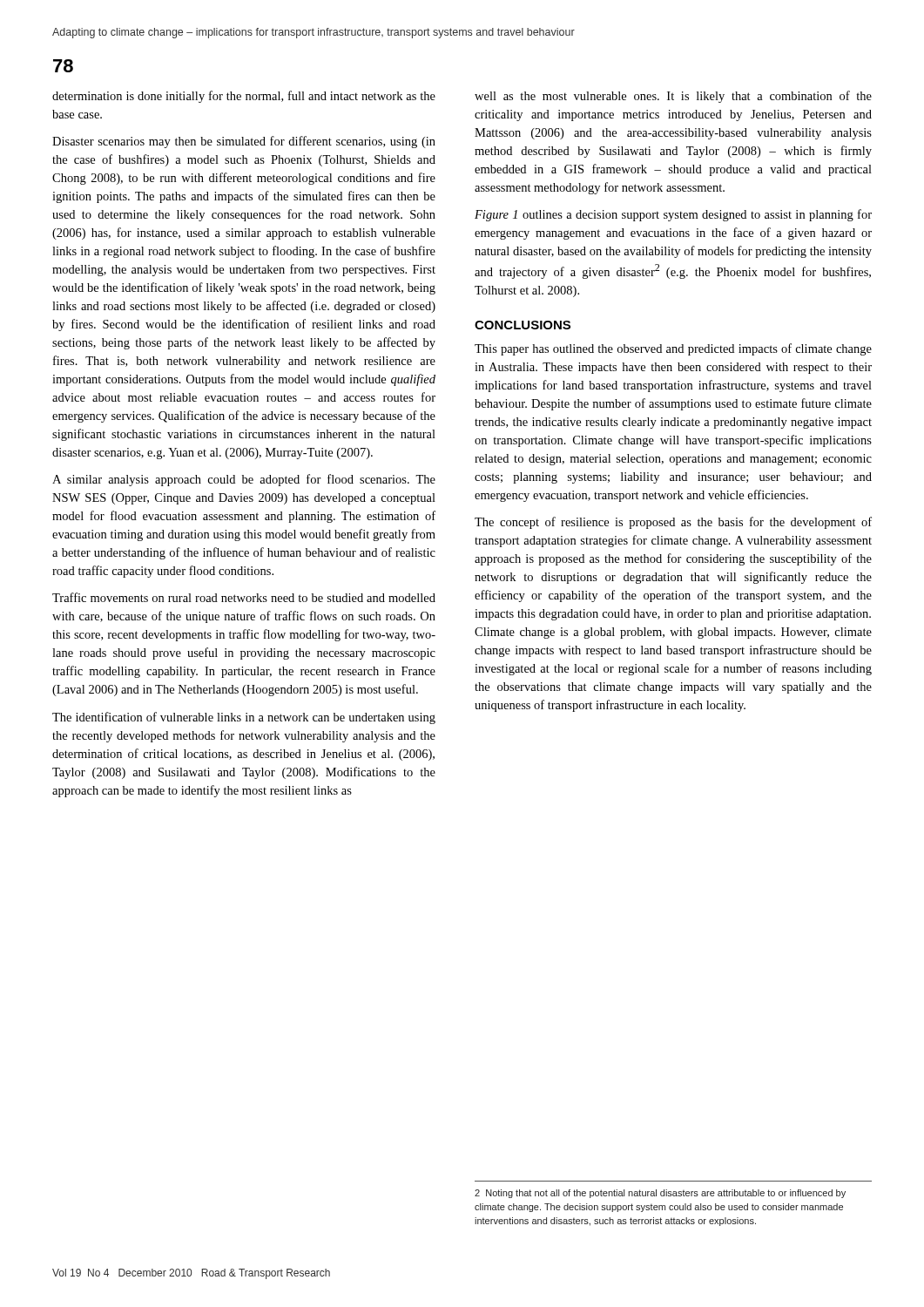The image size is (924, 1307).
Task: Point to the block beginning "Traffic movements on rural road networks need to"
Action: point(244,644)
